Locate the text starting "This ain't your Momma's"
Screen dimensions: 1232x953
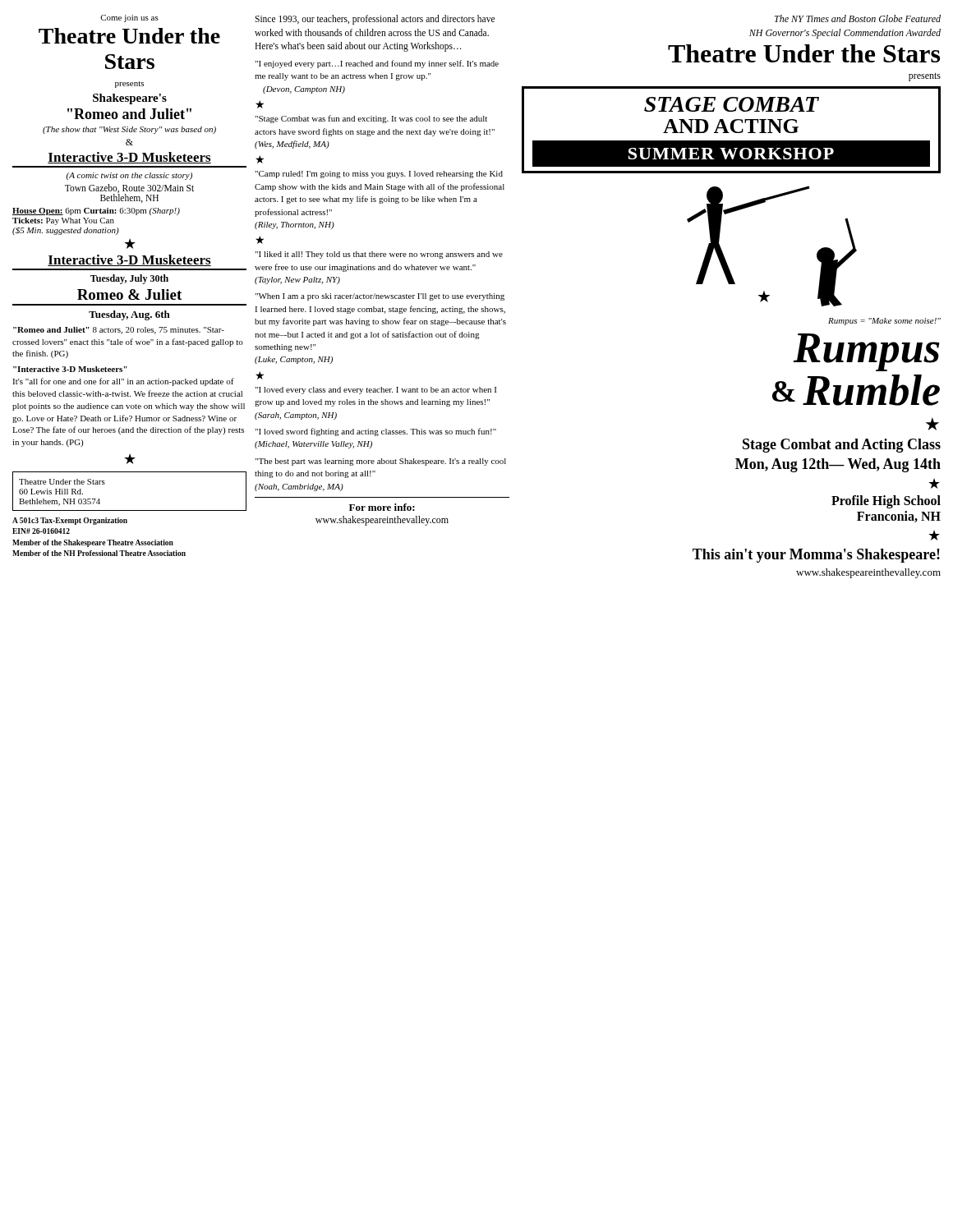(x=816, y=555)
